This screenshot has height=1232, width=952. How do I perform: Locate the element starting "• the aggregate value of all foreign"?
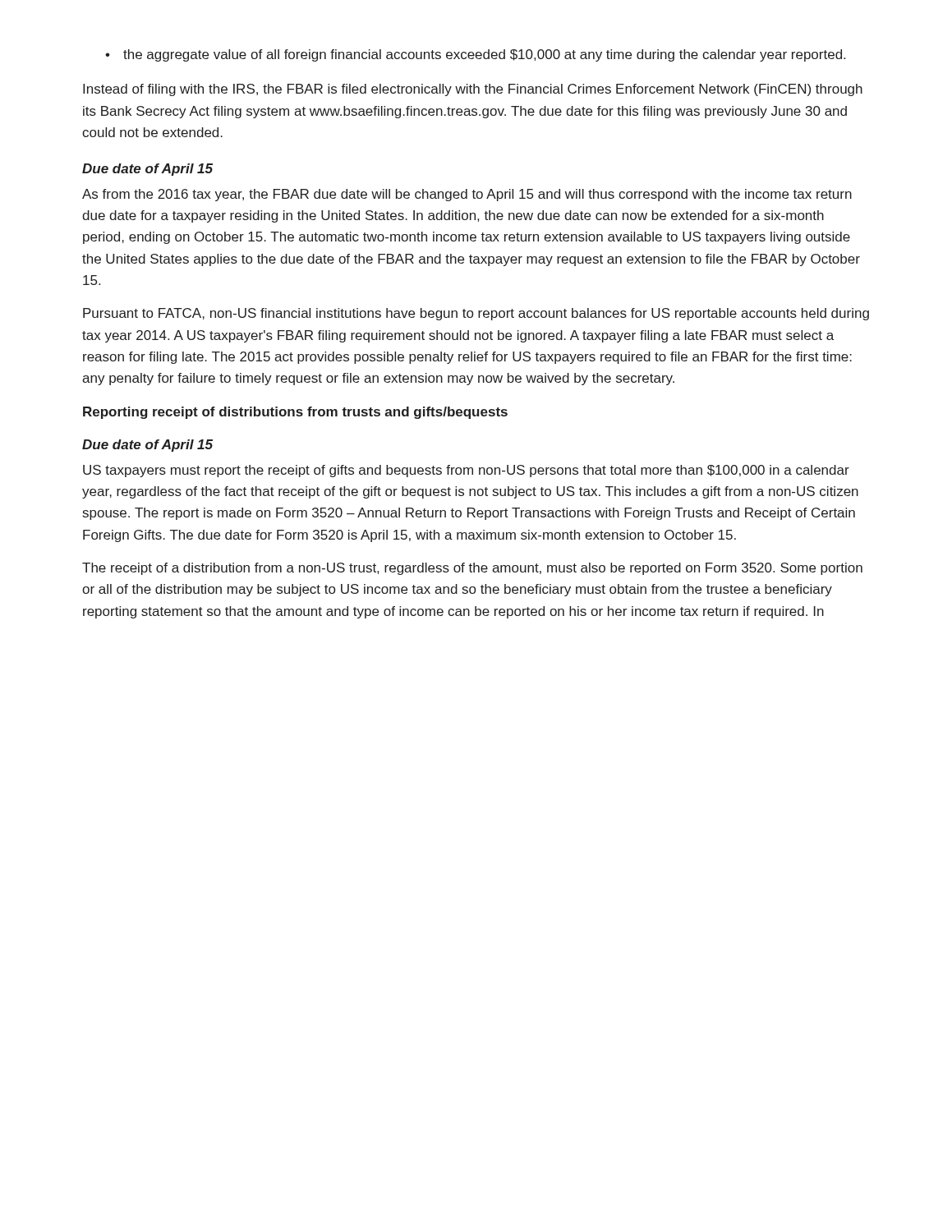(x=487, y=55)
